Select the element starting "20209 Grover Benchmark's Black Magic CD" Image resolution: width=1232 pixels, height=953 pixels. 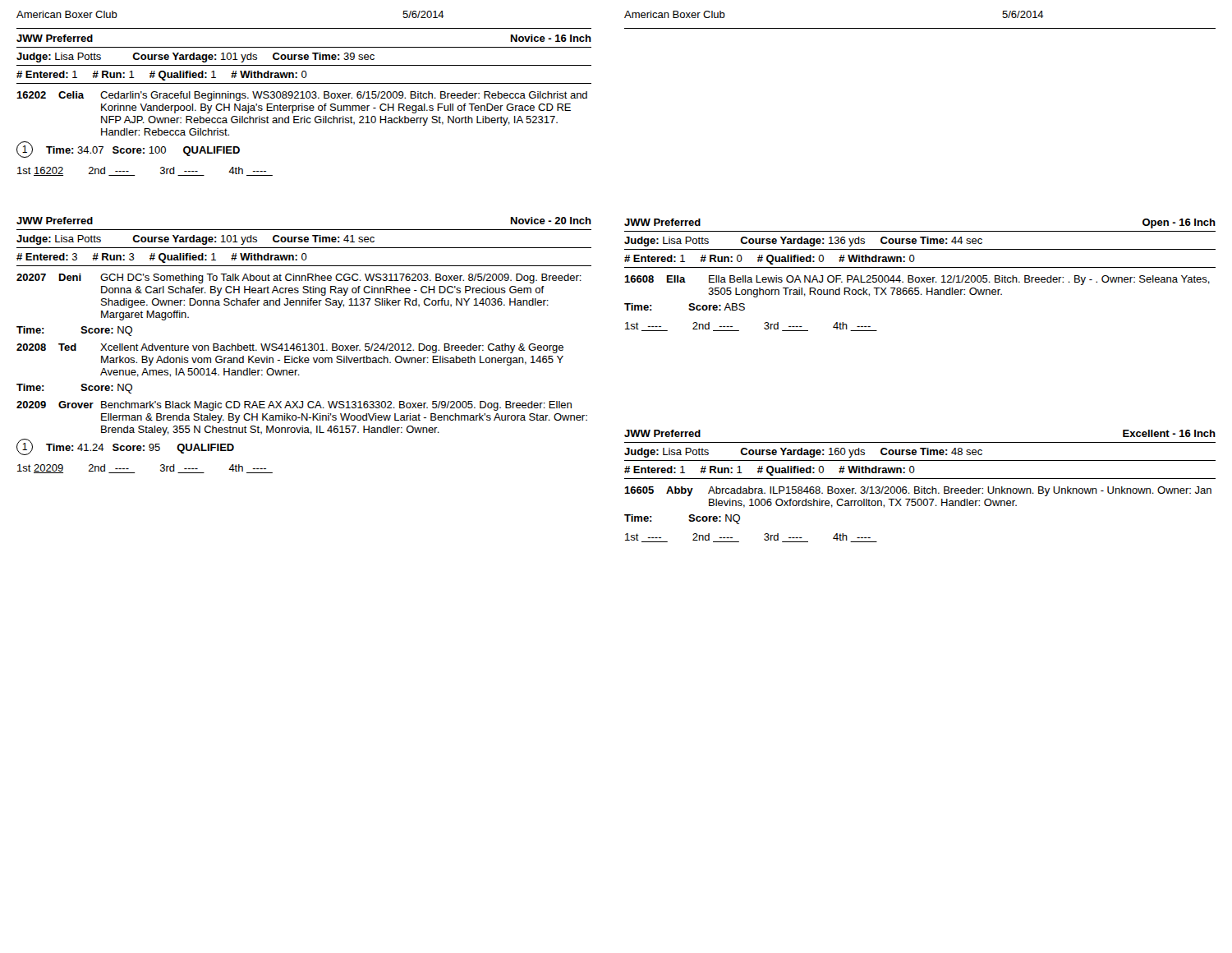(304, 427)
